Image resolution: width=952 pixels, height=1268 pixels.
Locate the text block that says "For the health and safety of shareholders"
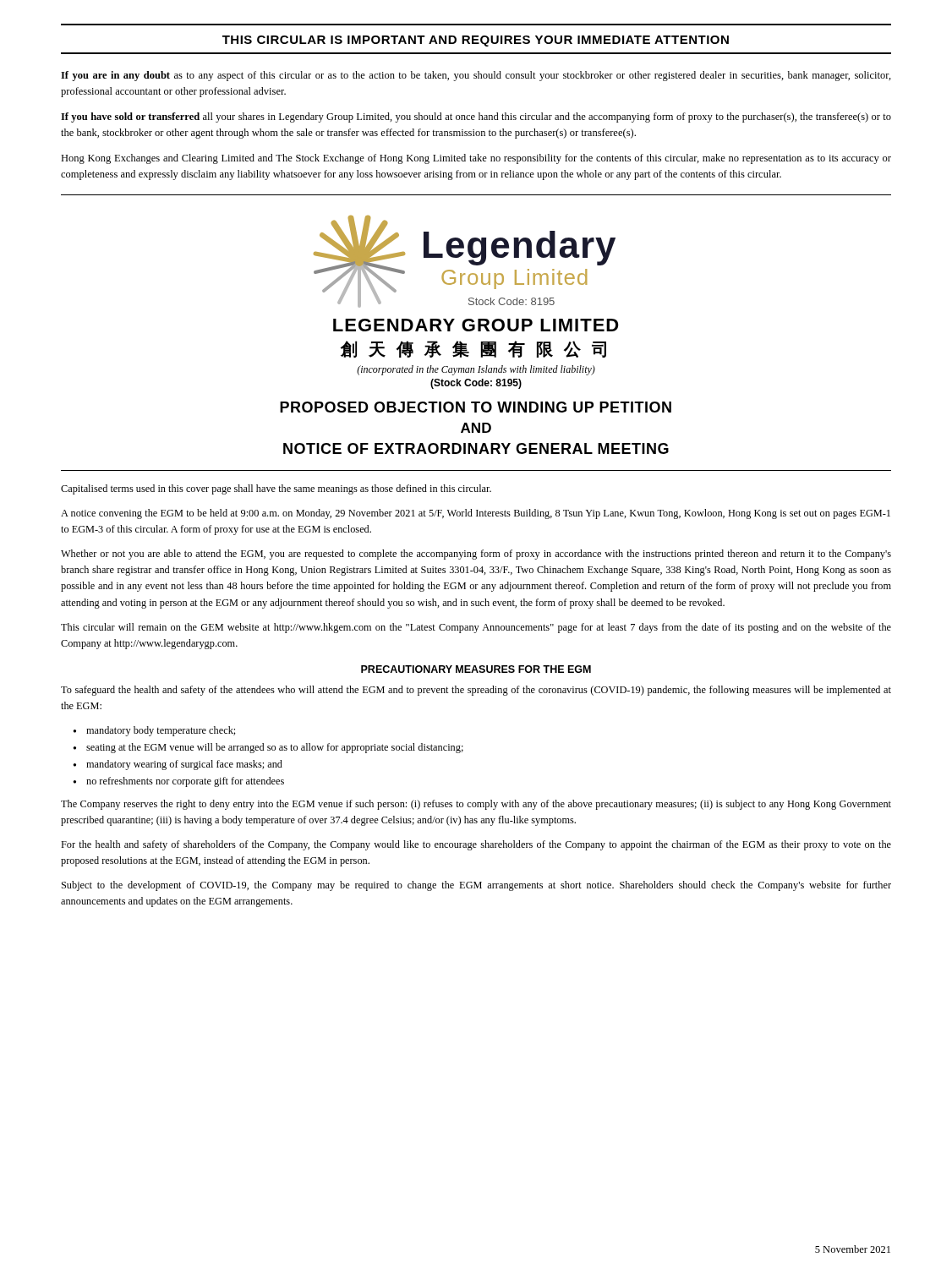(476, 853)
